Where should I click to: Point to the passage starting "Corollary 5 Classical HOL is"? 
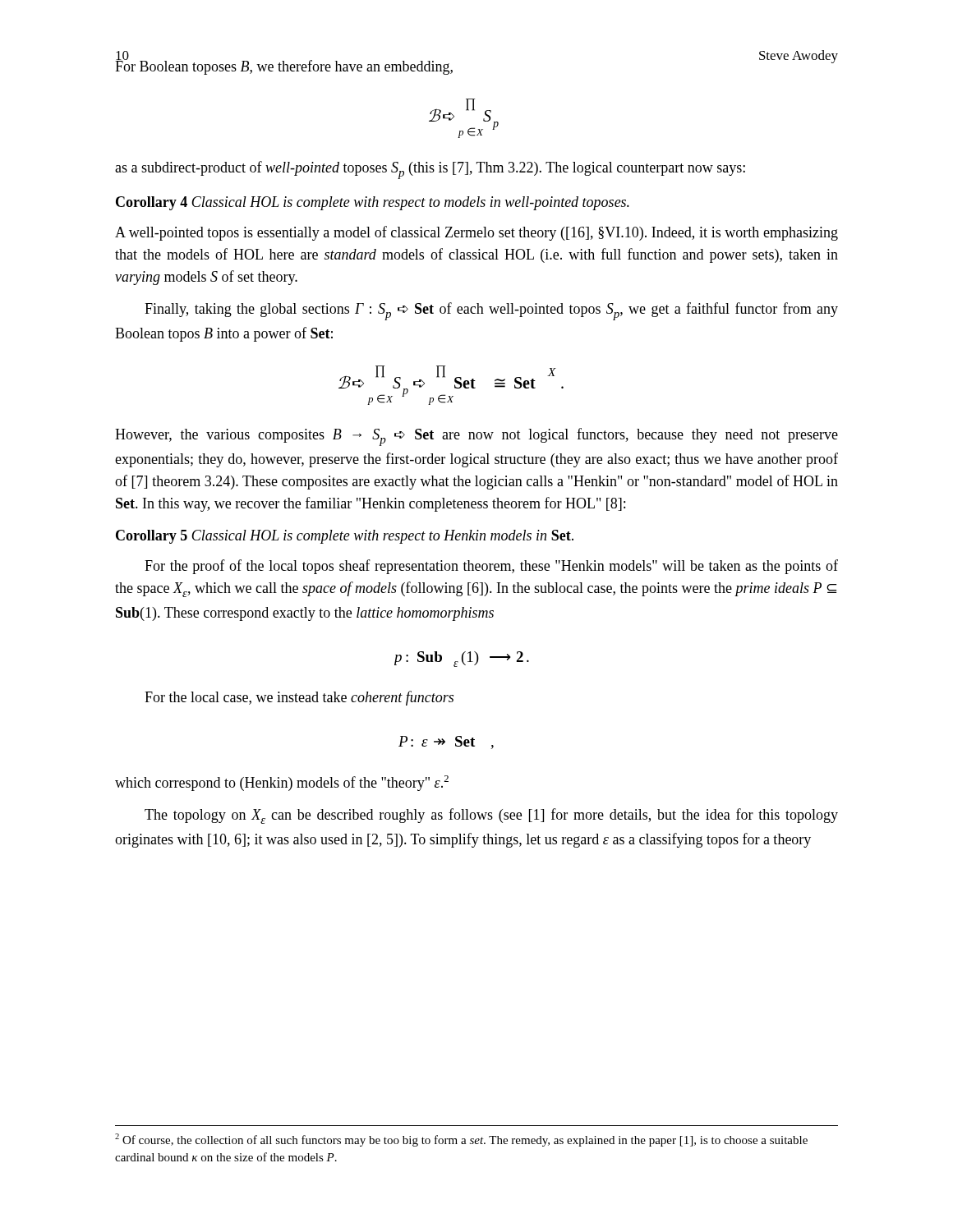coord(345,536)
